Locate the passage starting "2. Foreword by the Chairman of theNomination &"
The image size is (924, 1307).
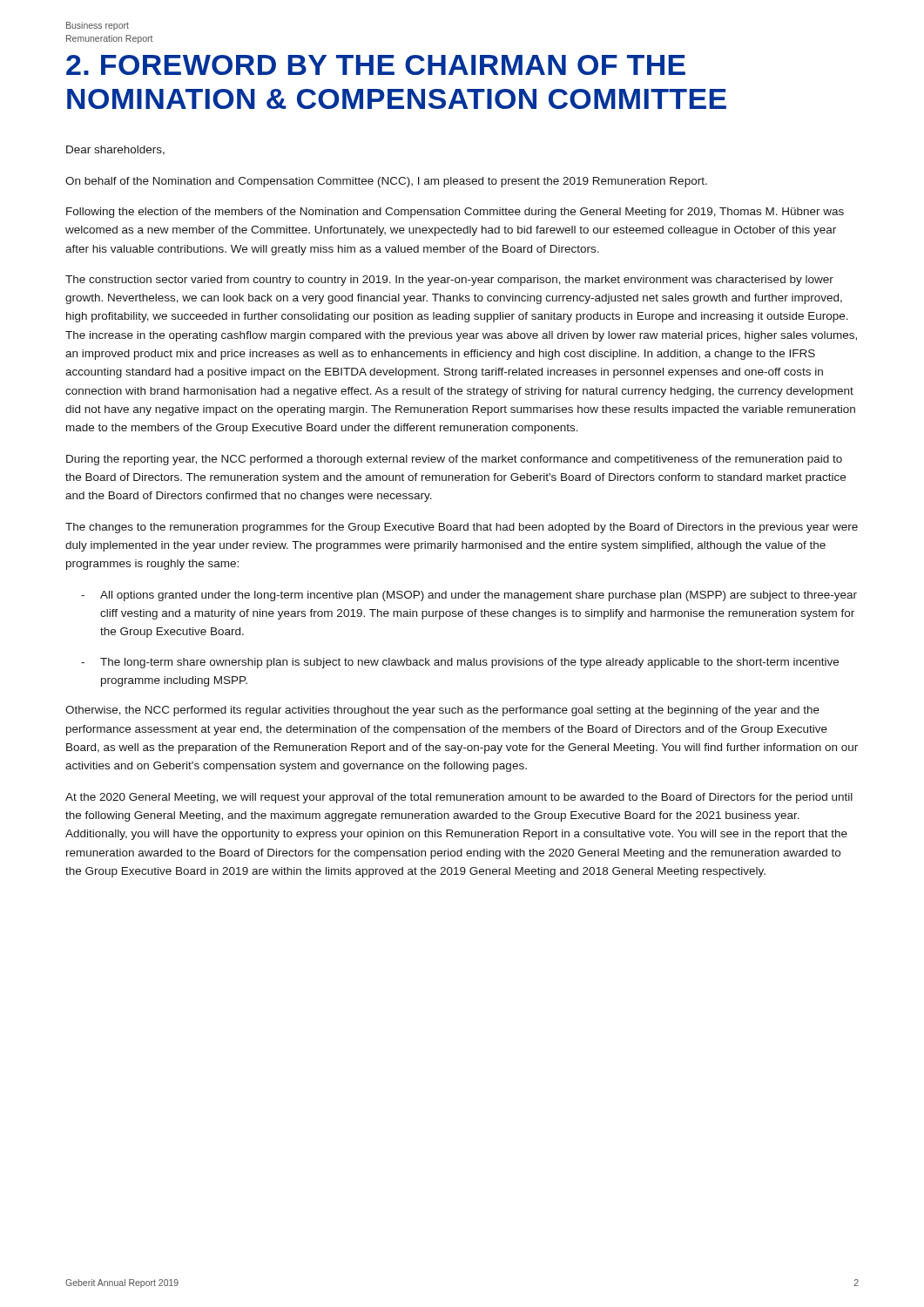coord(462,82)
